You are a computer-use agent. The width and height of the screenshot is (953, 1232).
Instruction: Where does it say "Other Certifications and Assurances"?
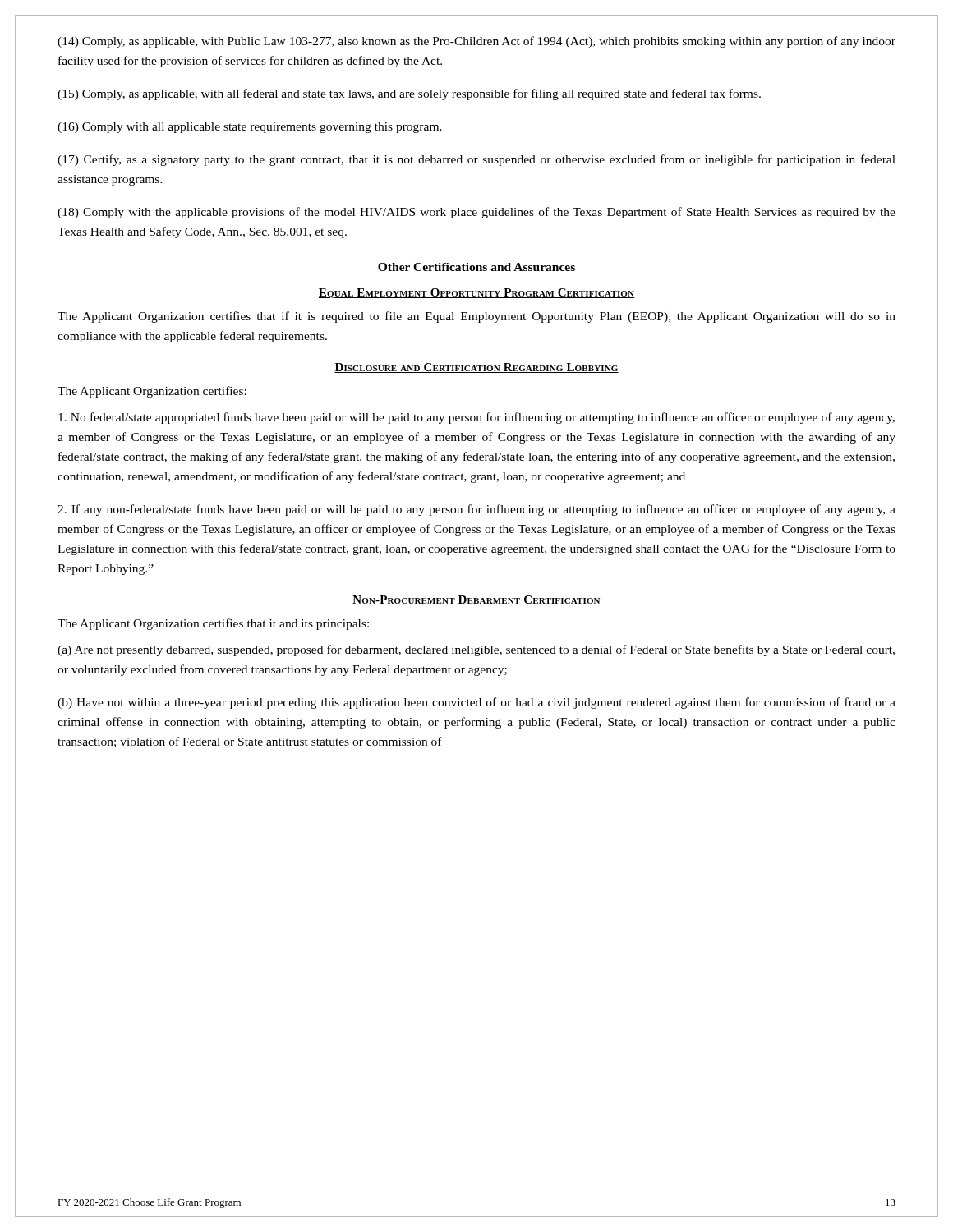click(476, 267)
